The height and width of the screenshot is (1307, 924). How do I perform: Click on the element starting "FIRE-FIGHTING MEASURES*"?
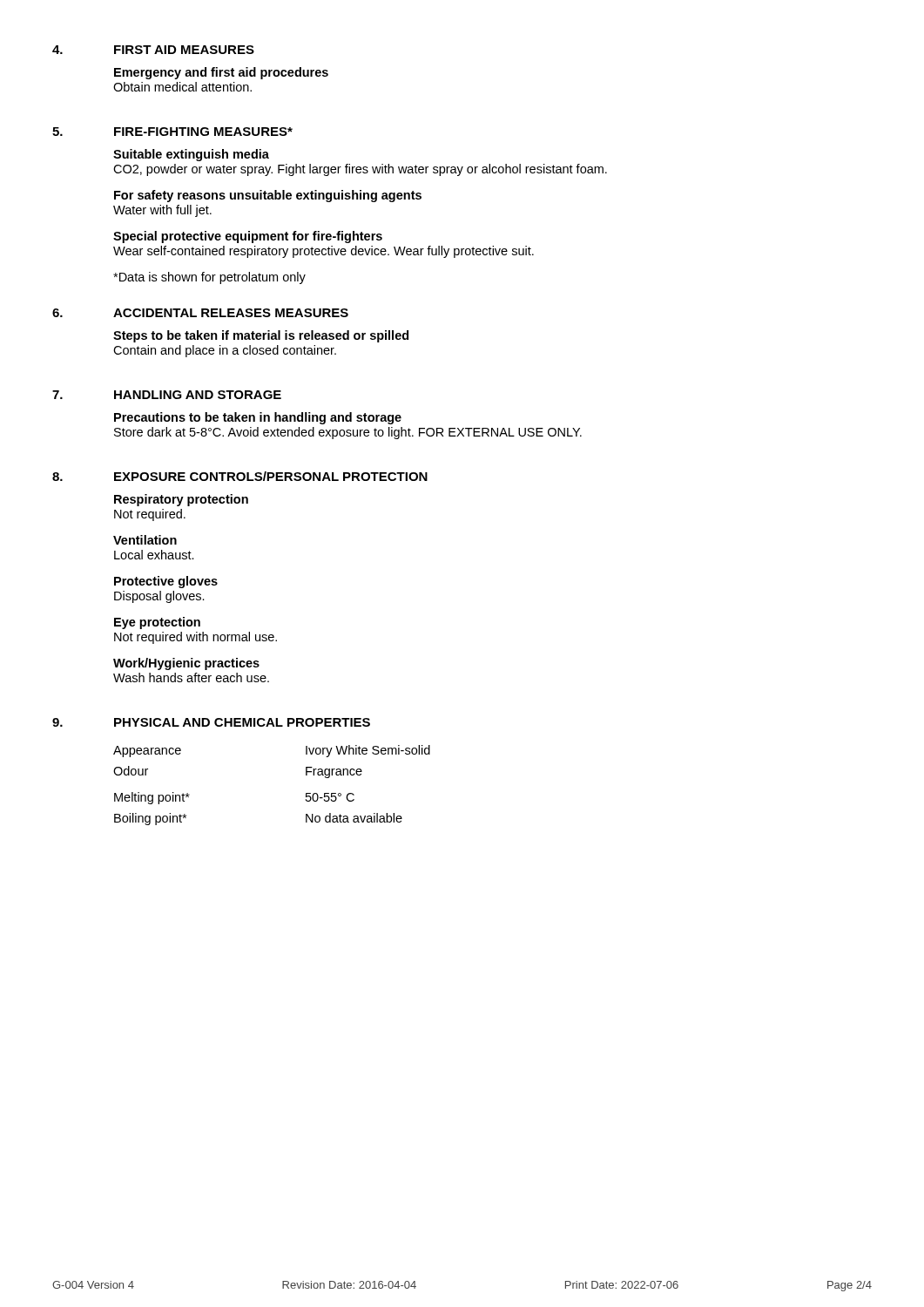click(203, 131)
